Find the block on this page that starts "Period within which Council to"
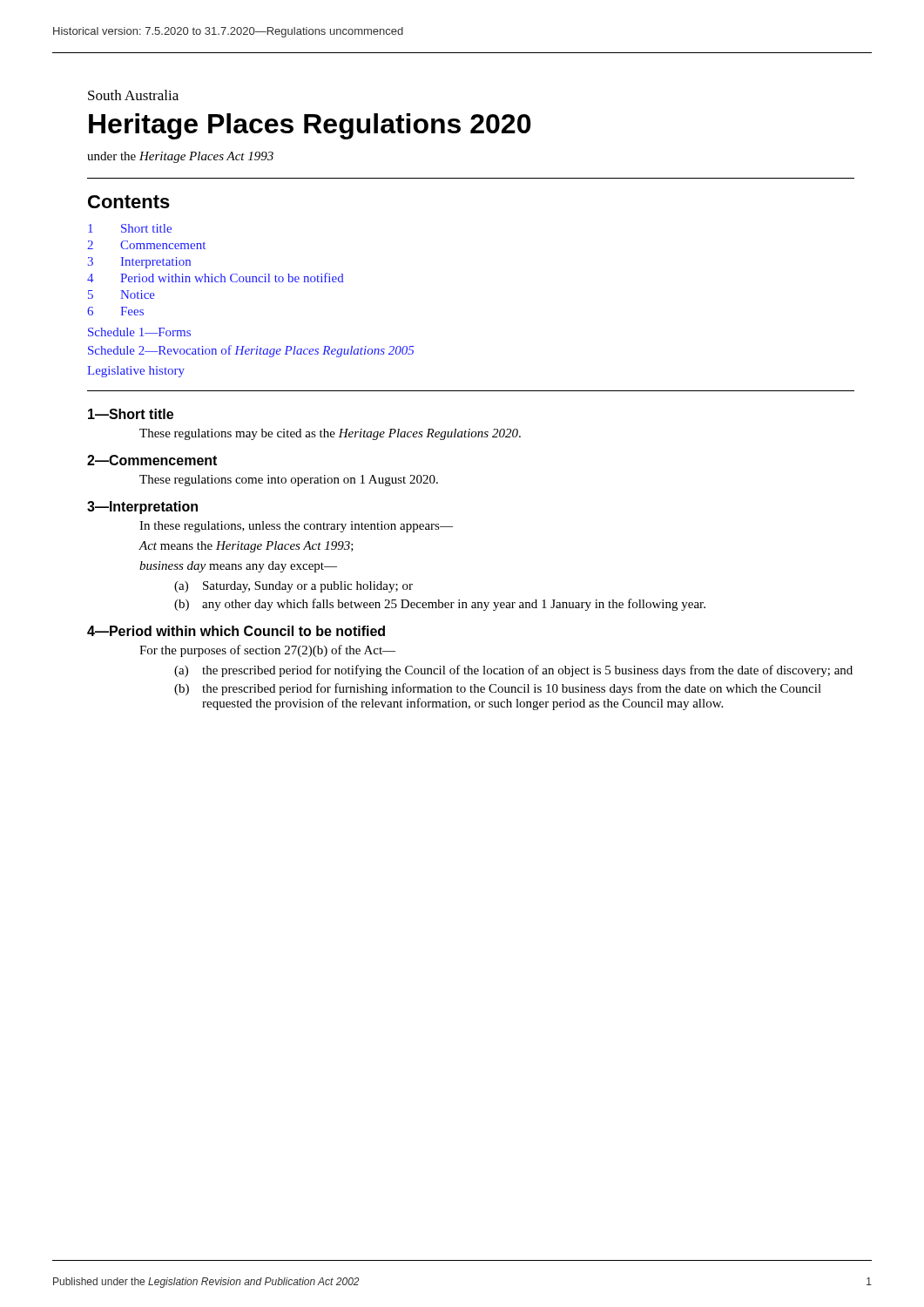The width and height of the screenshot is (924, 1307). 232,278
